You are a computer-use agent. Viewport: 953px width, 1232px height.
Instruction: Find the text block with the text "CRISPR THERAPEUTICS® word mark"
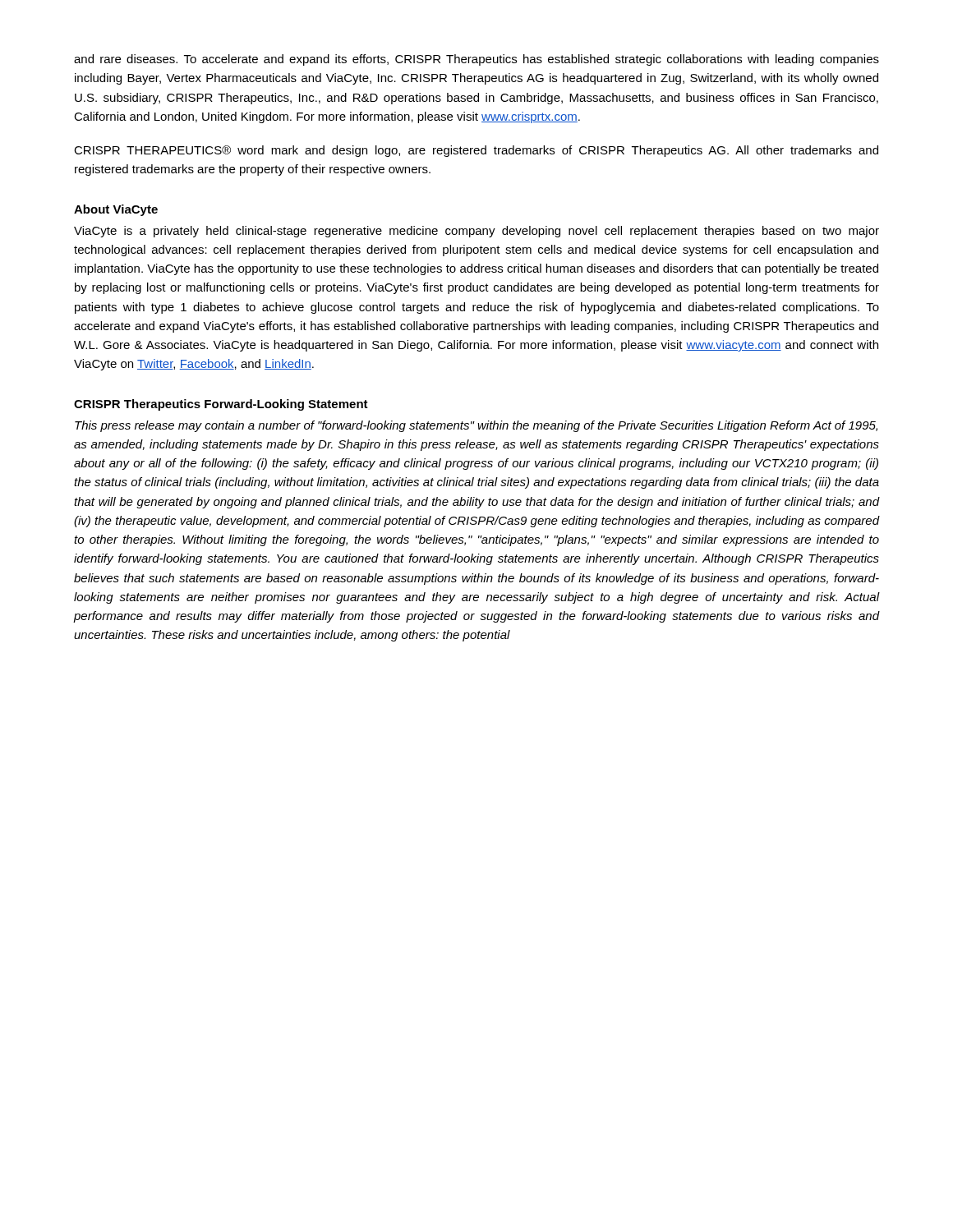point(476,159)
